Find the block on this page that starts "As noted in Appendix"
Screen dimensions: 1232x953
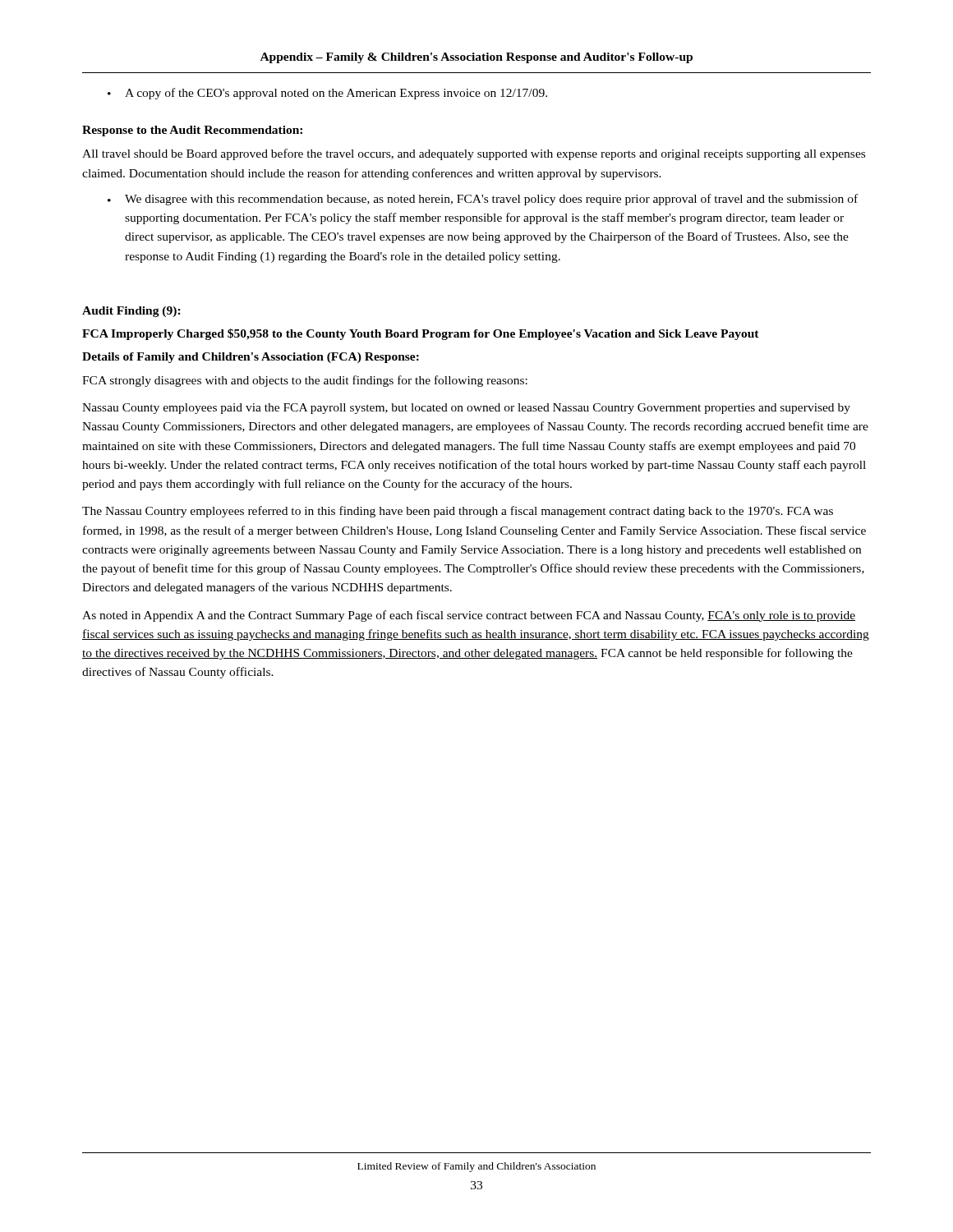pos(476,643)
